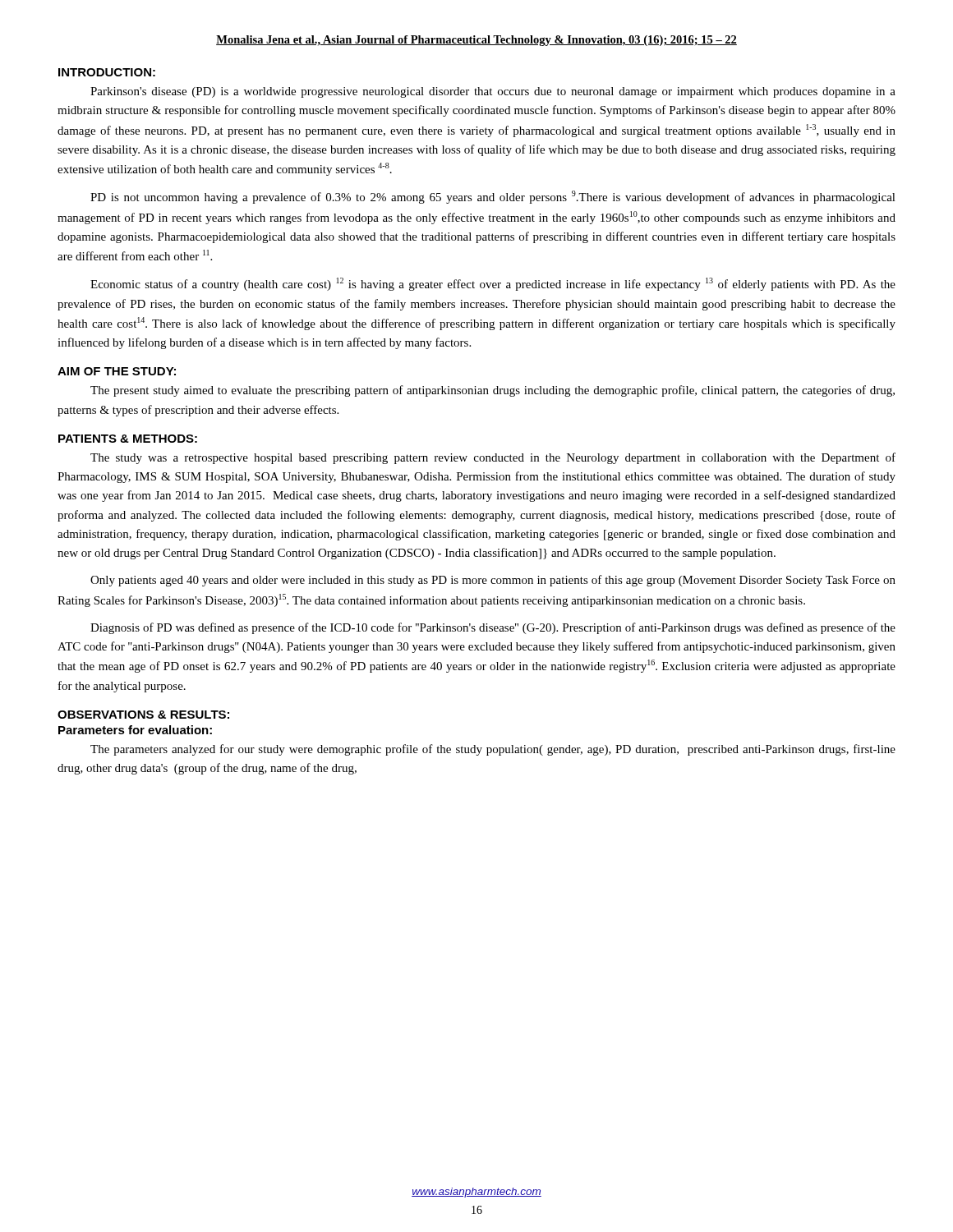953x1232 pixels.
Task: Click on the passage starting "AIM OF THE STUDY:"
Action: [117, 371]
